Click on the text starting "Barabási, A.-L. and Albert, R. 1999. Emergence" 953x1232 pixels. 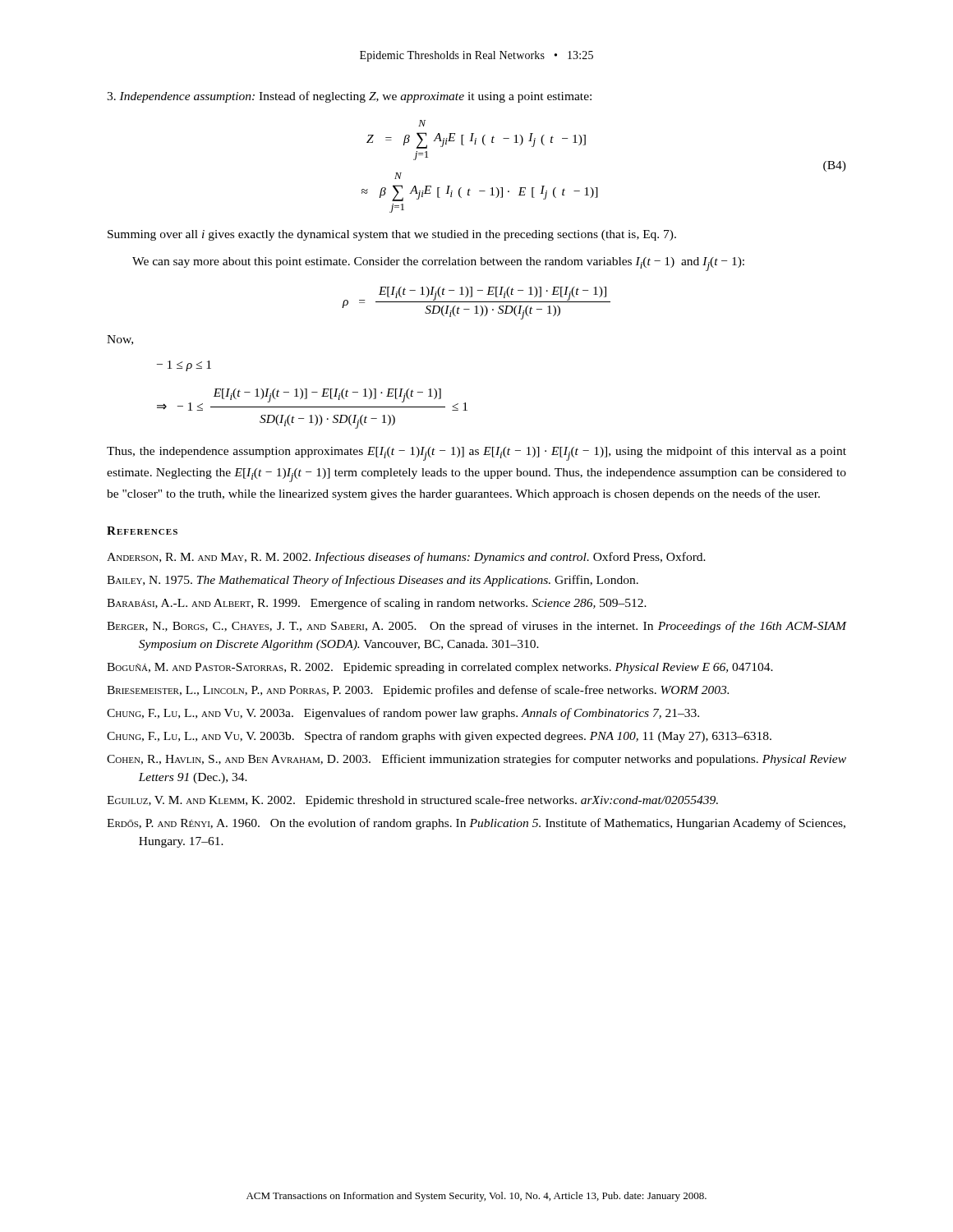pos(377,603)
